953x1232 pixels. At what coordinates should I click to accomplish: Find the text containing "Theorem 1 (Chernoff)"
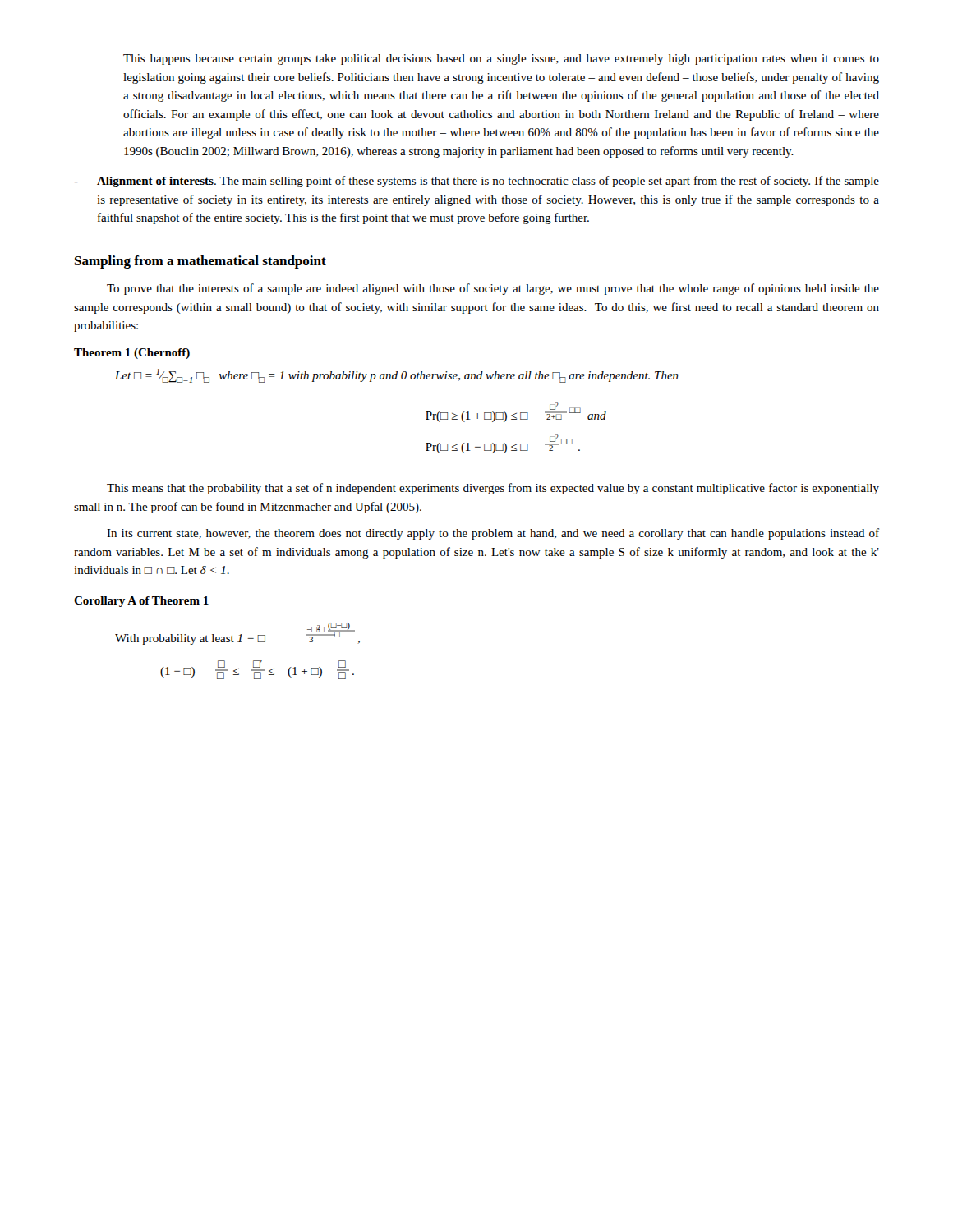tap(132, 352)
